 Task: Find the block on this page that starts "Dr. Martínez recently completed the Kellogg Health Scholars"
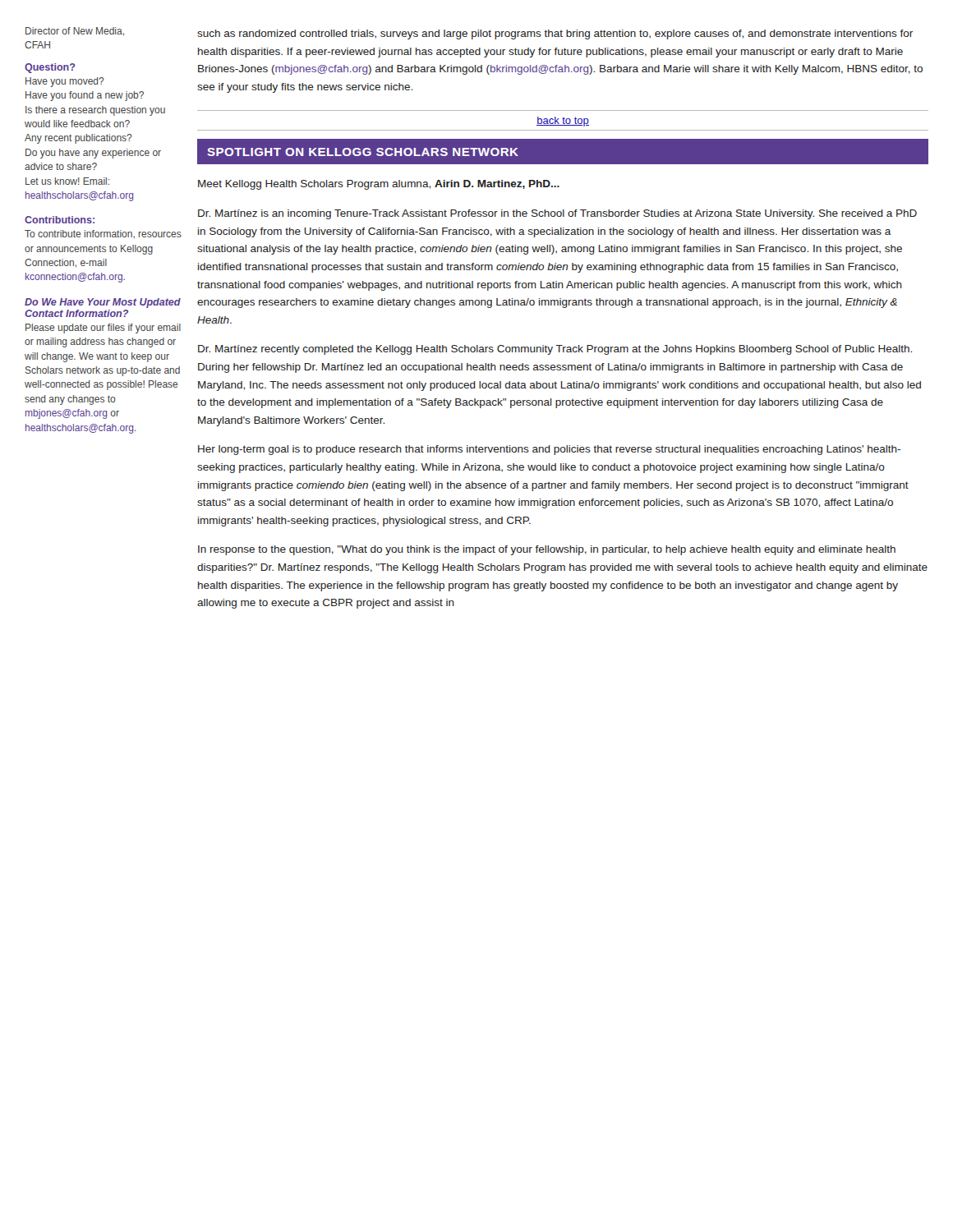tap(559, 385)
